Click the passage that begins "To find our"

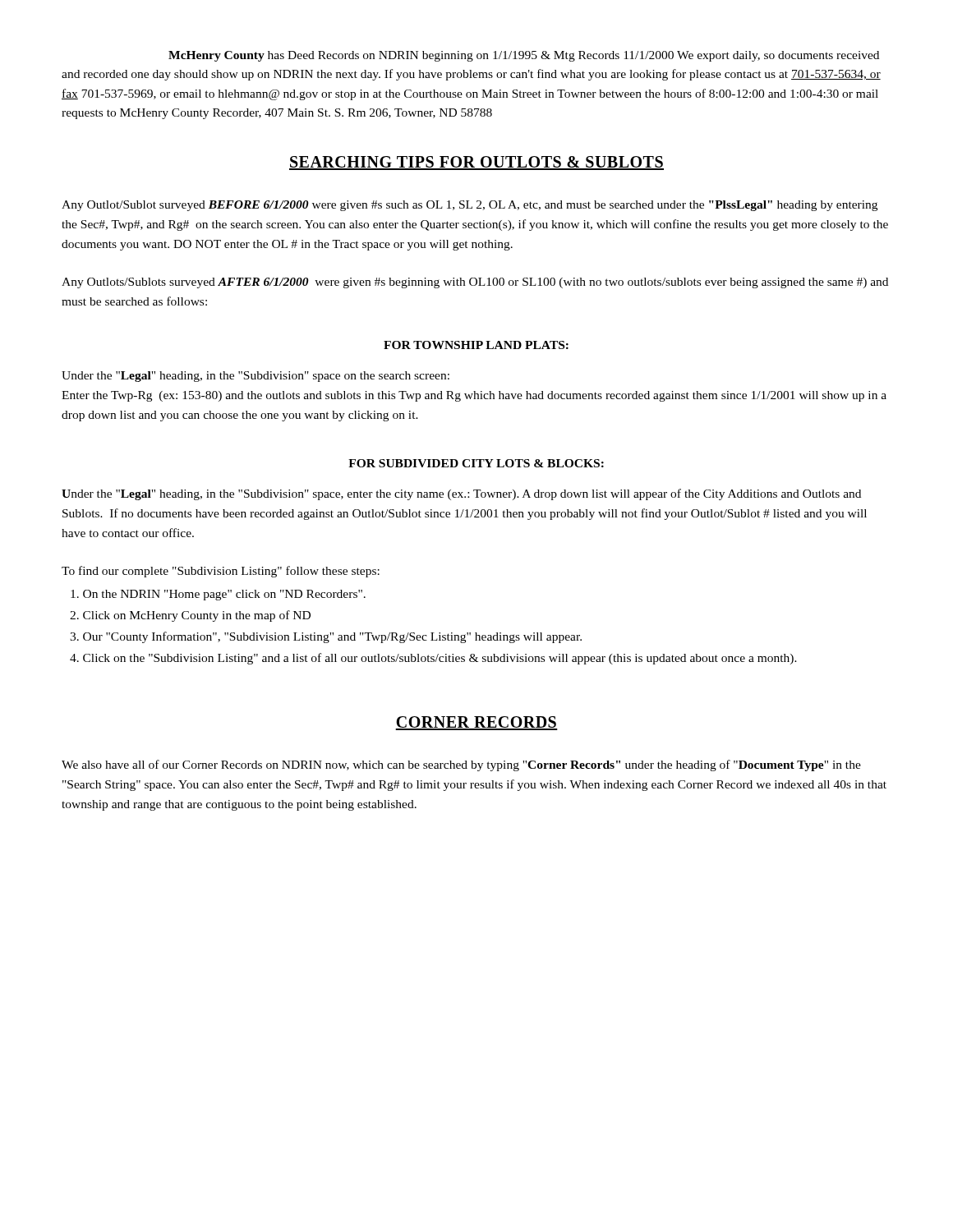(x=221, y=571)
